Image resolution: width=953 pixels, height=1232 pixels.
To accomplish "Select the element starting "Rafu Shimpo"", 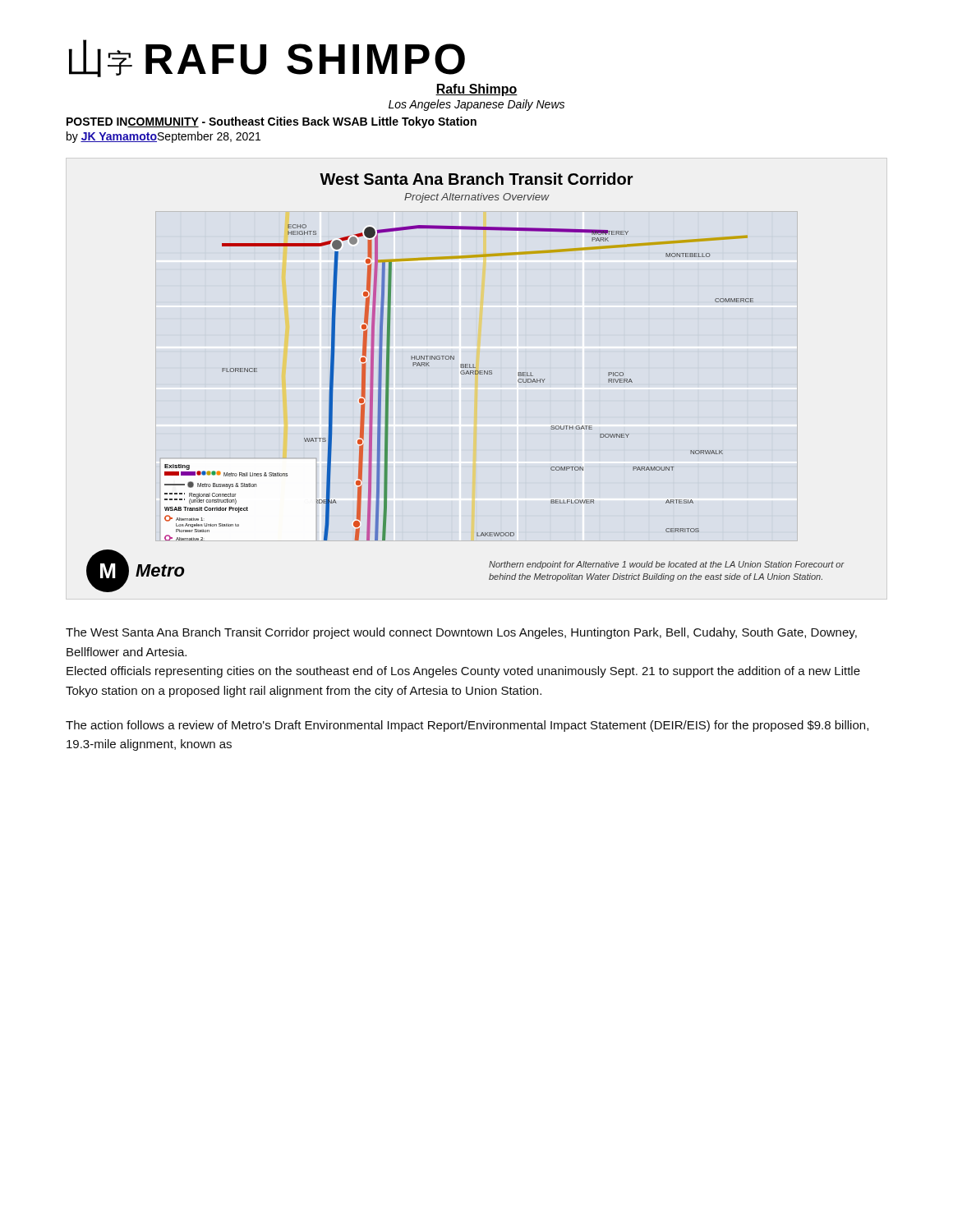I will tap(476, 89).
